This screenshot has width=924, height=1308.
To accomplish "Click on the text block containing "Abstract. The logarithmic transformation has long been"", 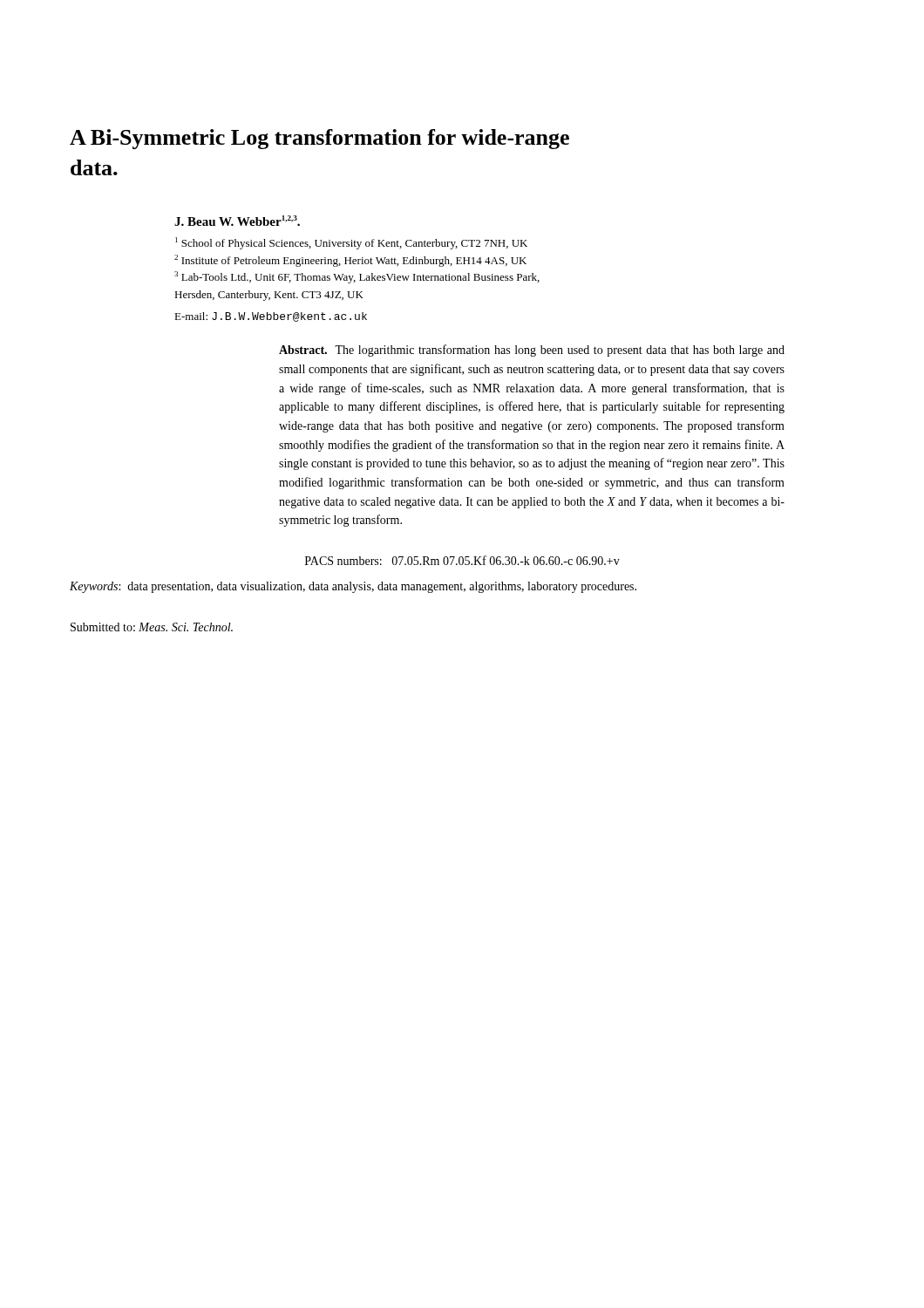I will click(532, 435).
